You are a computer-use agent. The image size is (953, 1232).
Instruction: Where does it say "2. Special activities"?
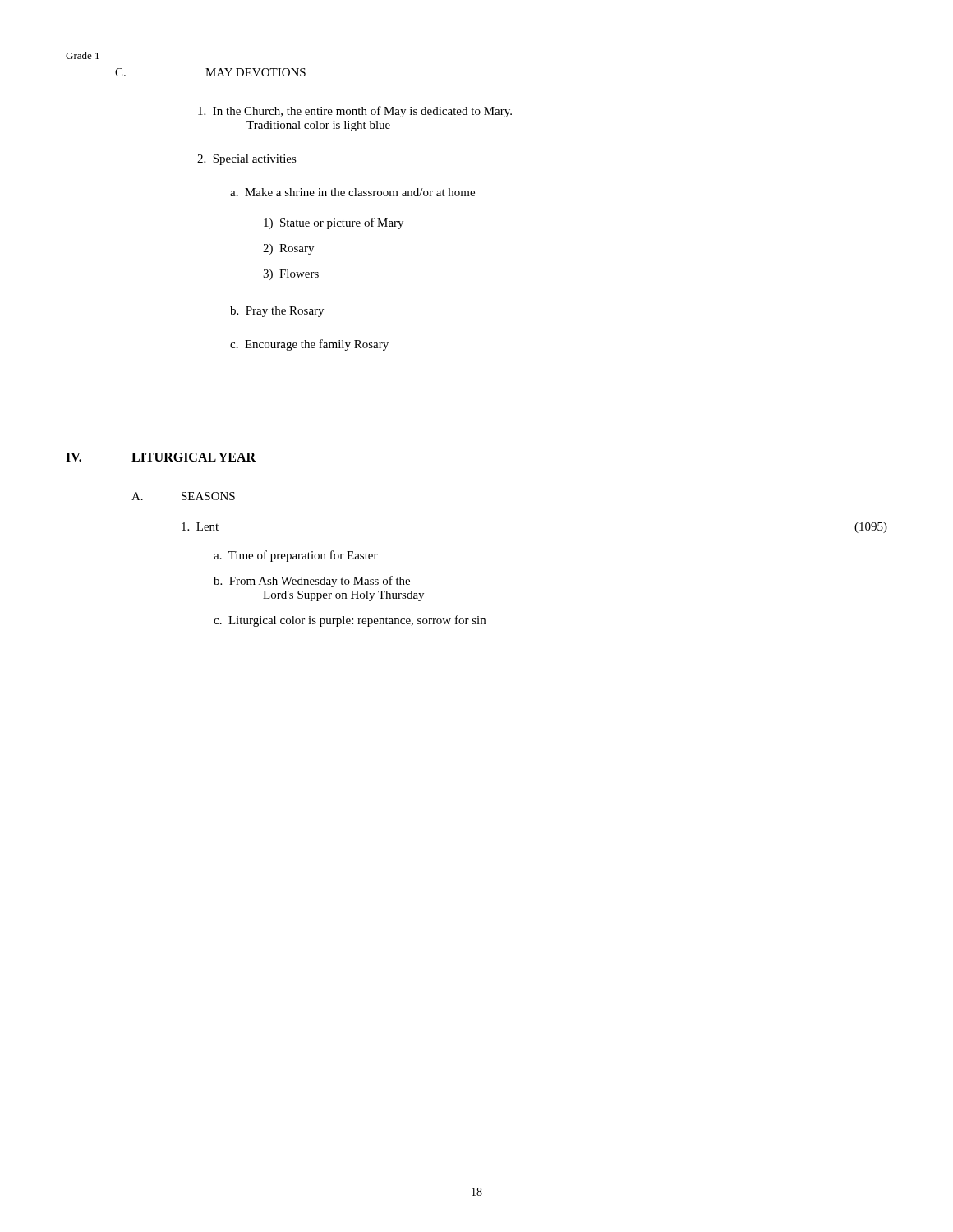point(247,158)
